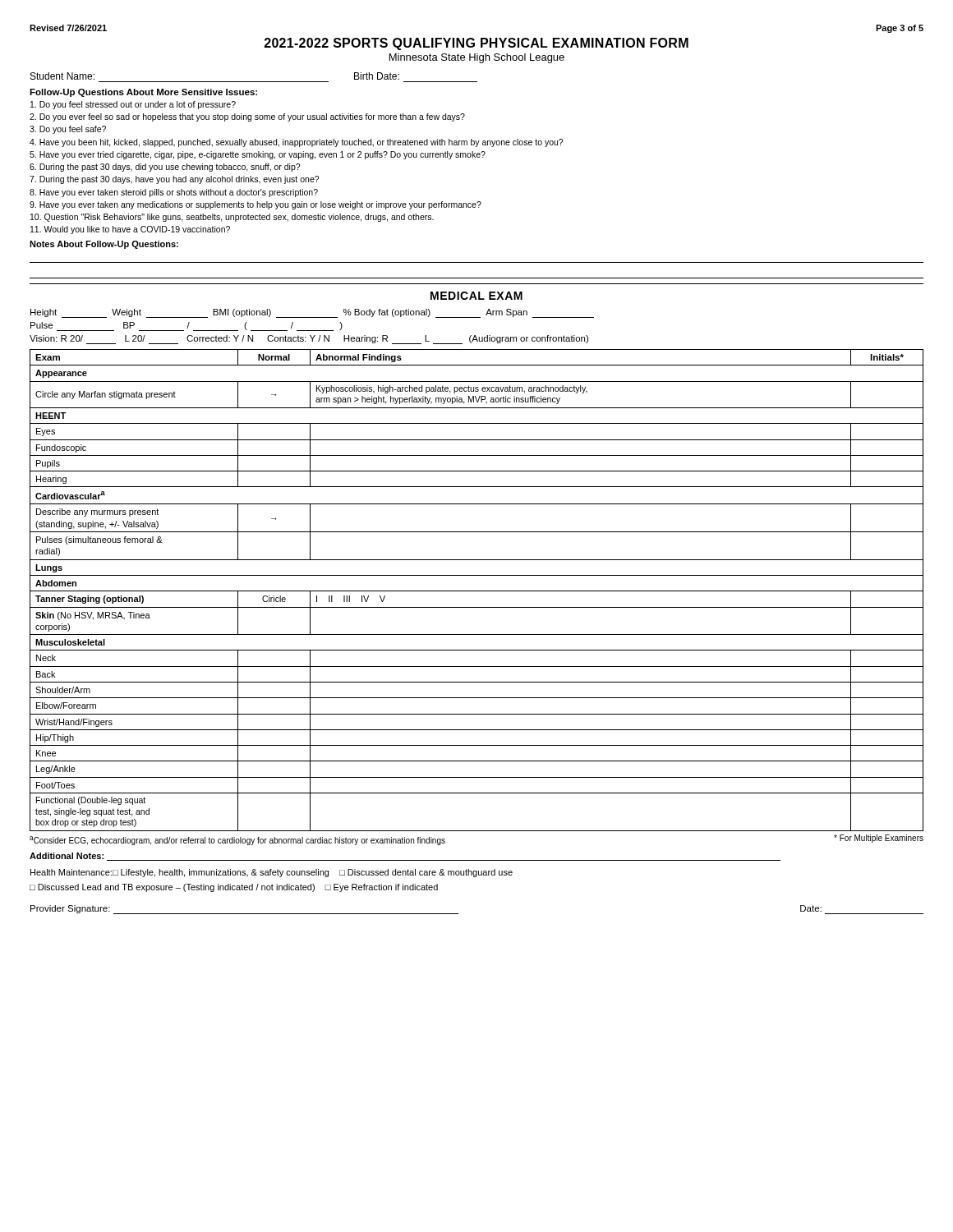Select the text block starting "Do you feel"

click(133, 104)
